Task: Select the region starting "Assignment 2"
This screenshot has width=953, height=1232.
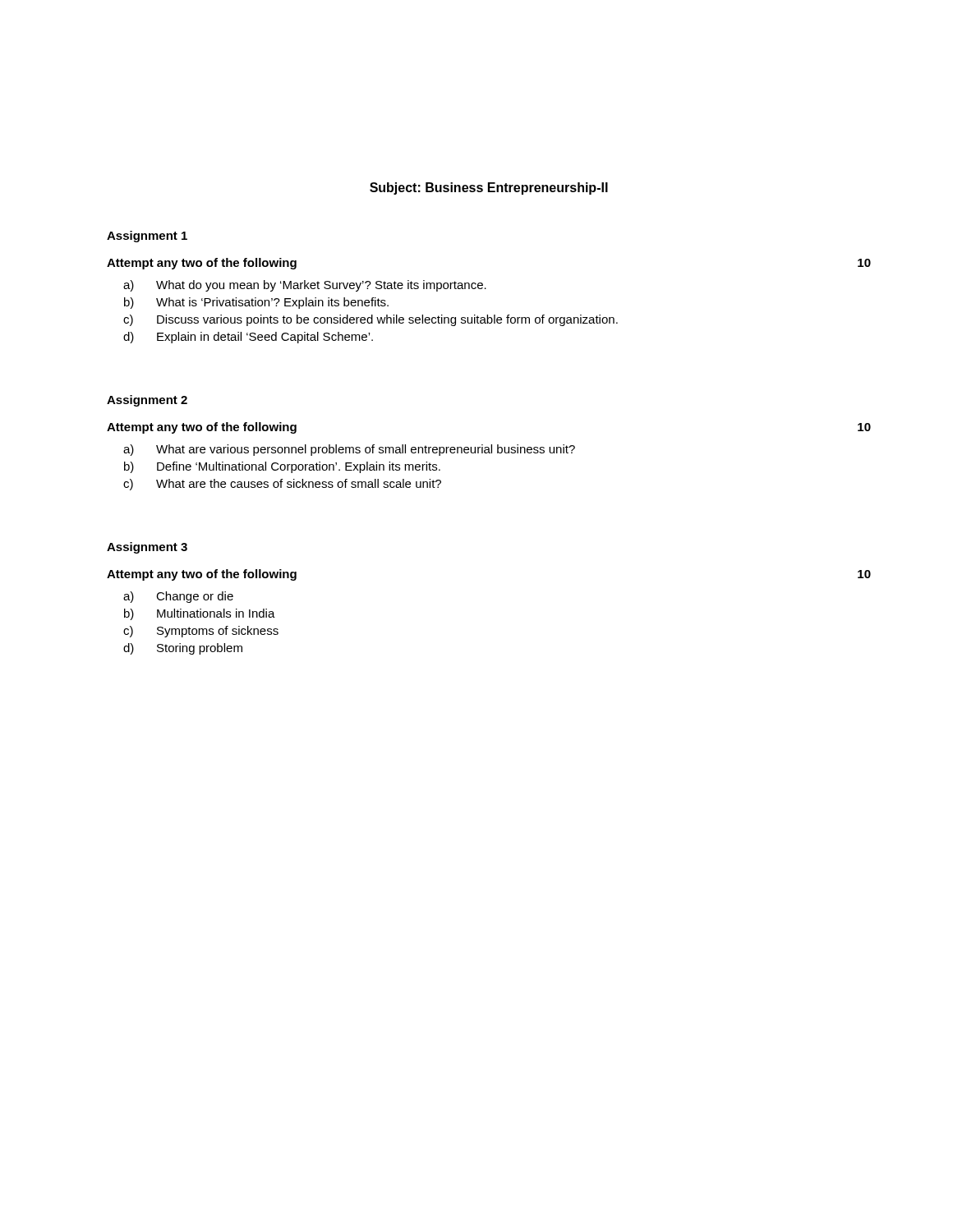Action: pos(147,400)
